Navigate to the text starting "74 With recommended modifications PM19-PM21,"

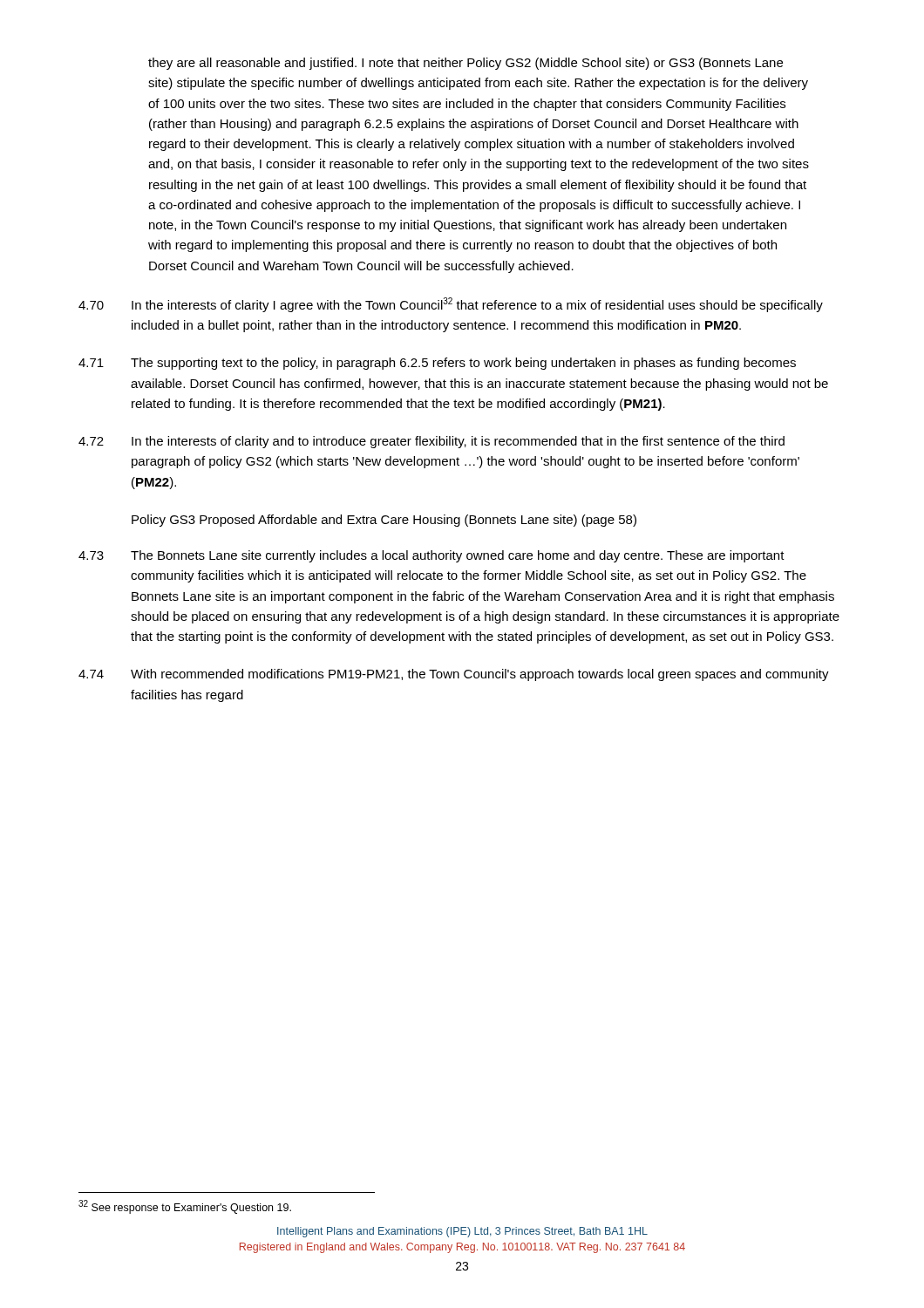462,684
